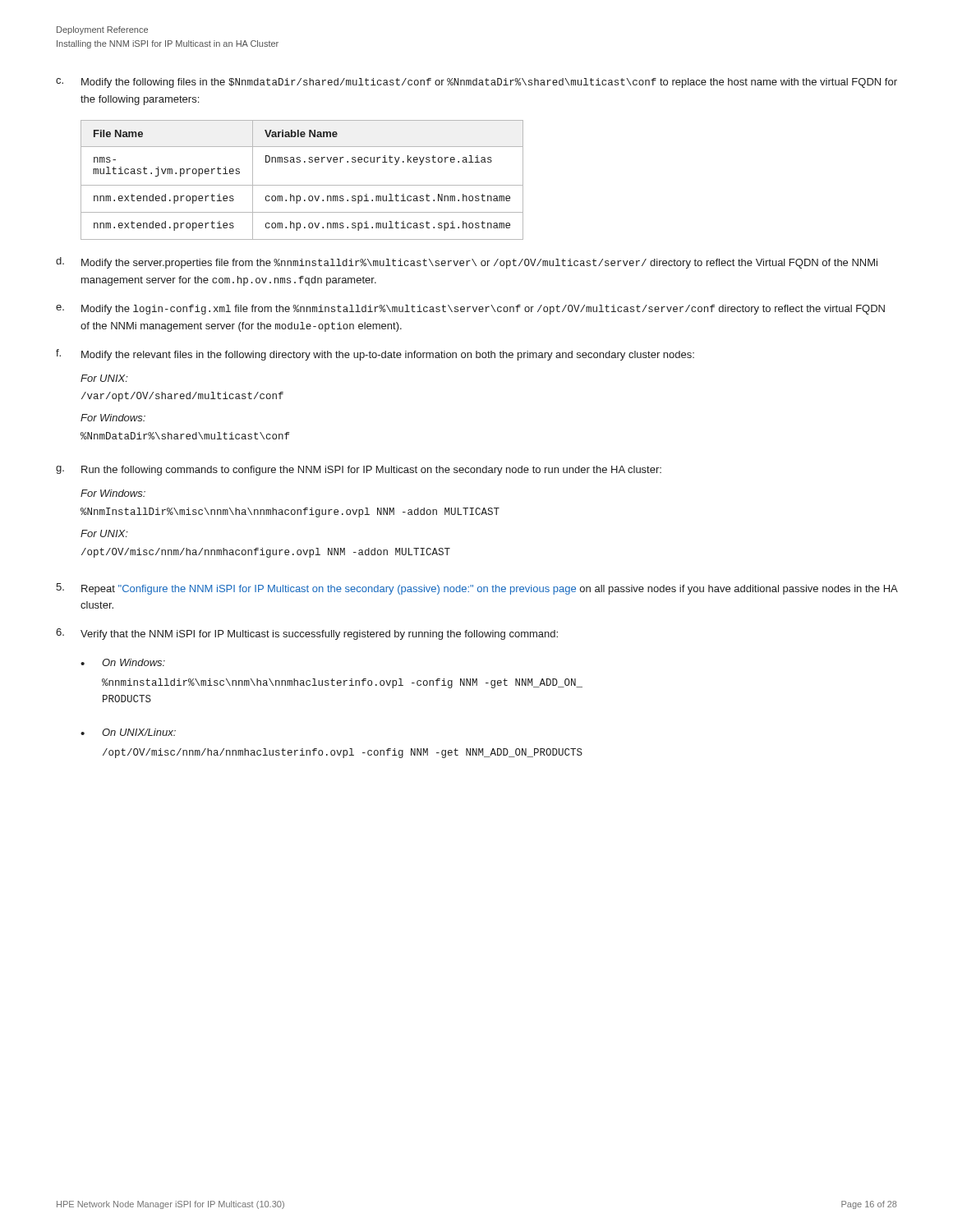Select the list item that reads "f. Modify the relevant files in the following"
Image resolution: width=953 pixels, height=1232 pixels.
(375, 355)
